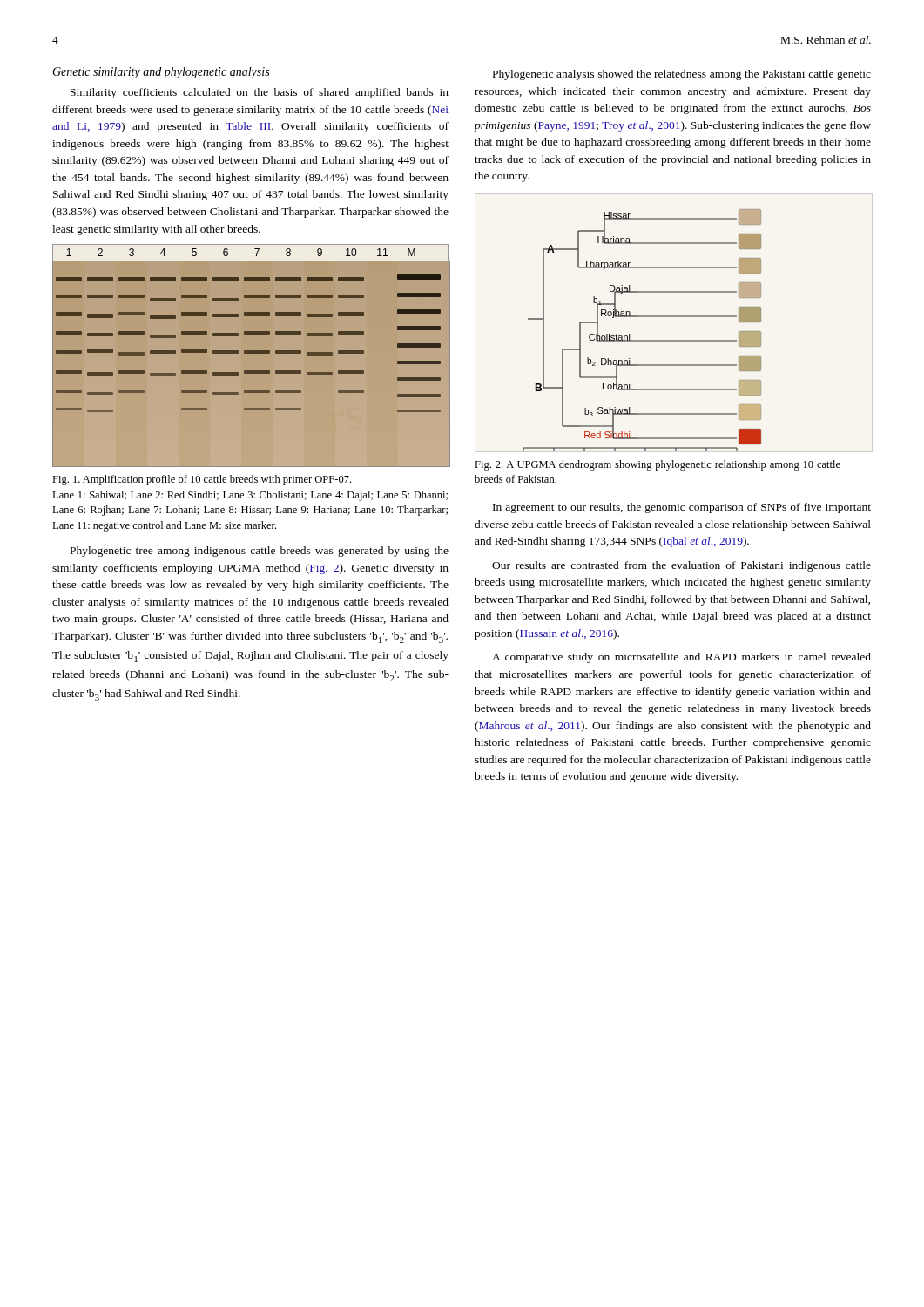
Task: Click the passage that begins "A comparative study on microsatellite and RAPD"
Action: pyautogui.click(x=673, y=717)
